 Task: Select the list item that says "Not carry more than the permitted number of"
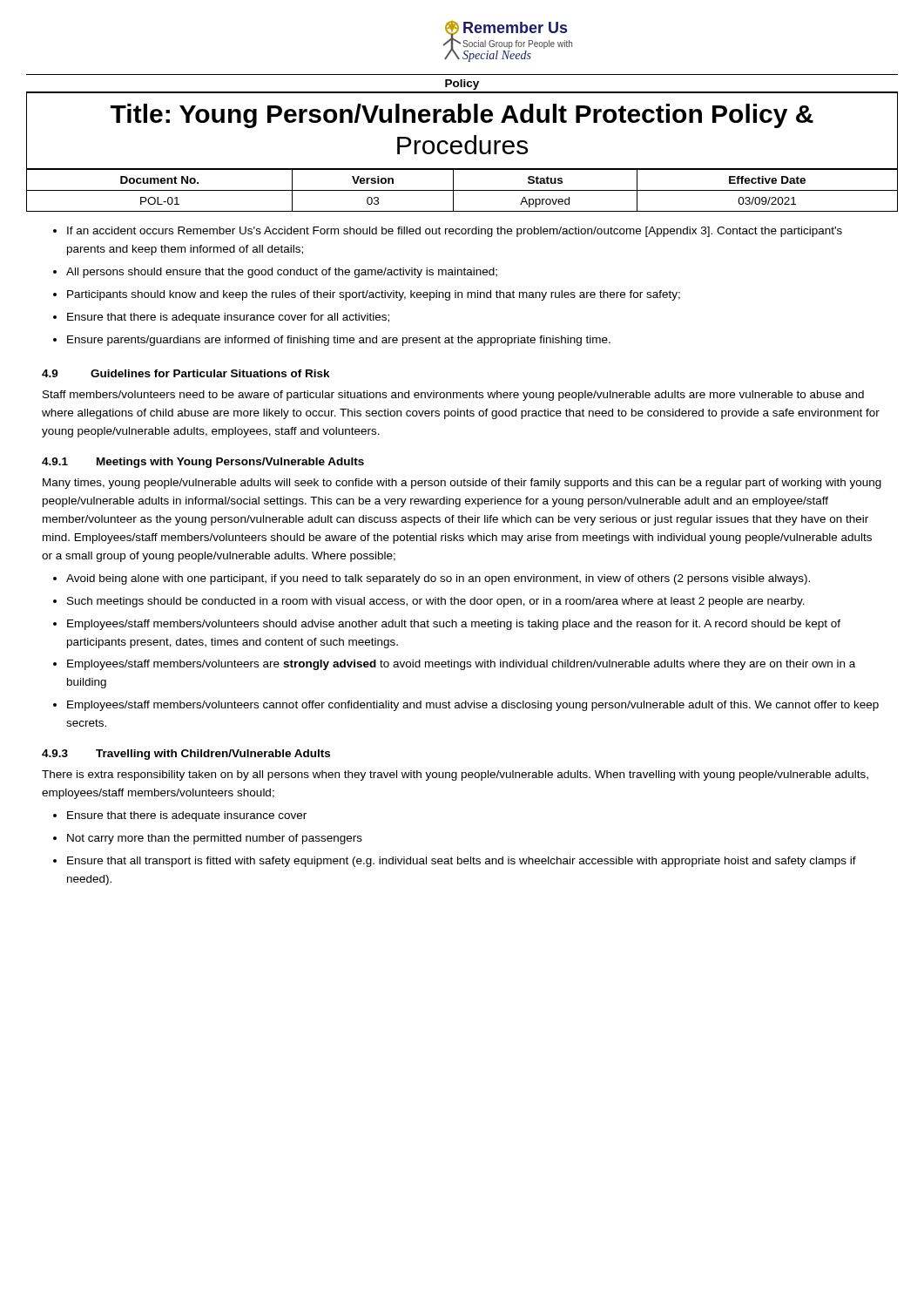coord(214,838)
